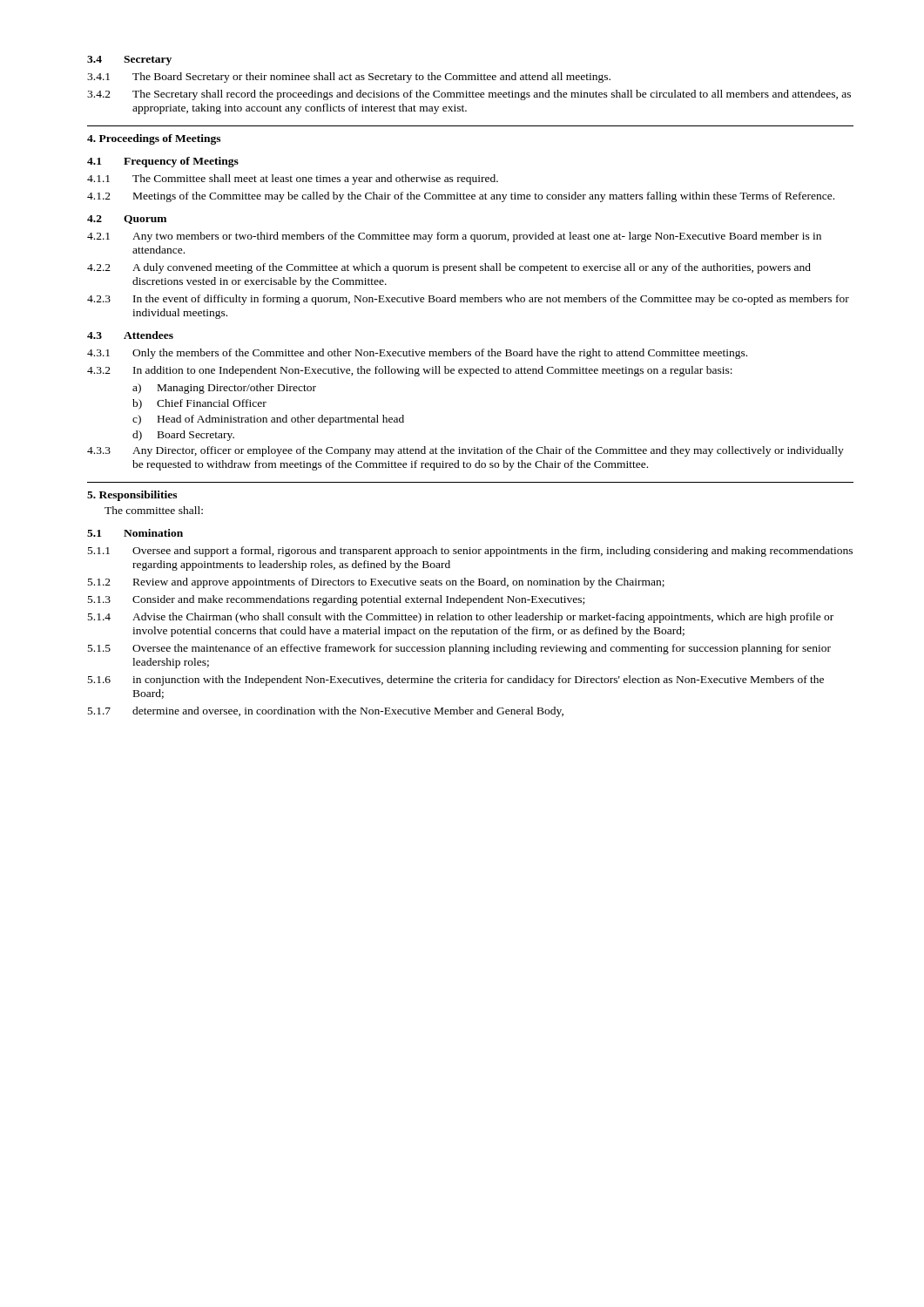Click on the block starting "d) Board Secretary."
The height and width of the screenshot is (1307, 924).
click(184, 435)
